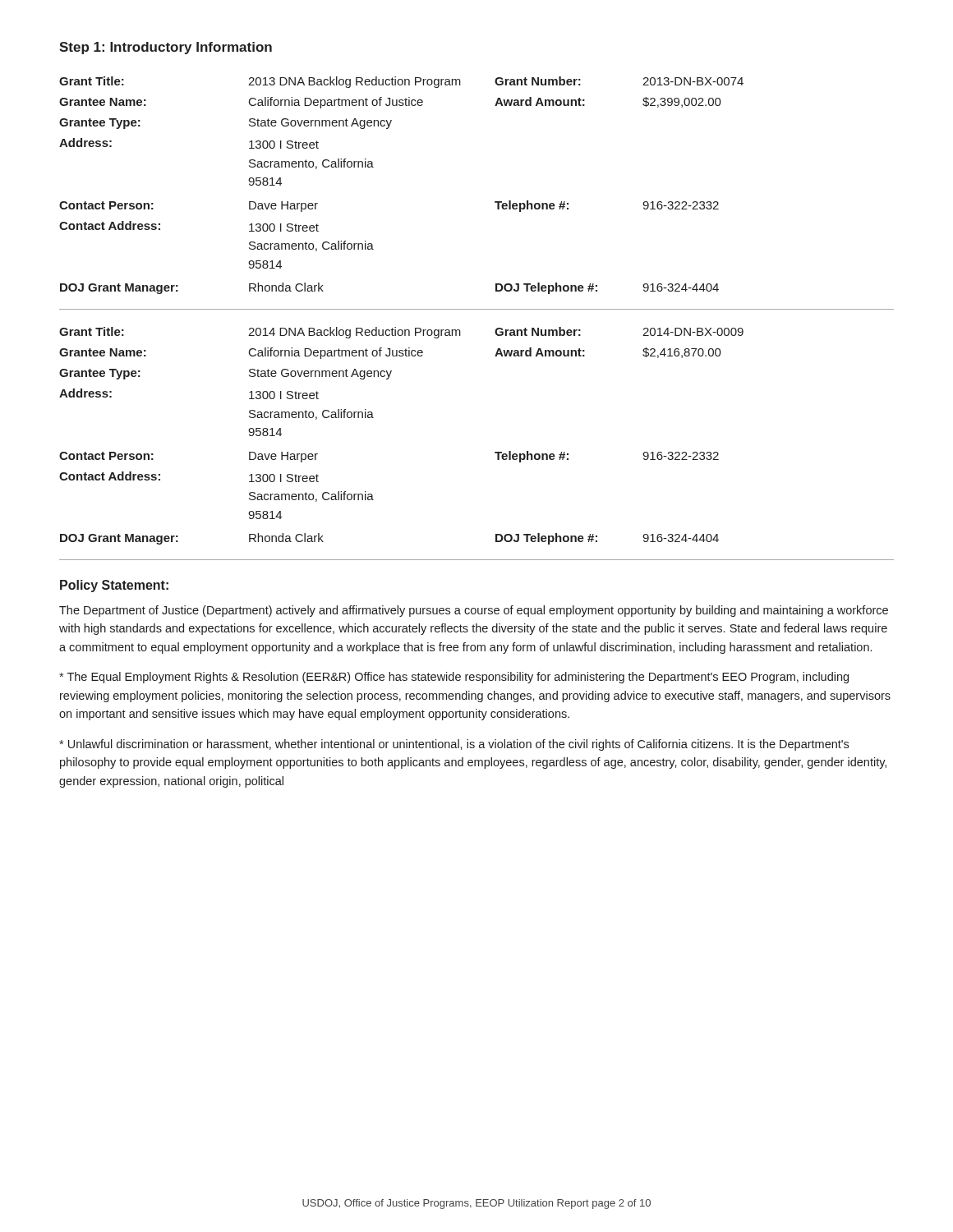953x1232 pixels.
Task: Locate the region starting "Unlawful discrimination or harassment, whether"
Action: 473,762
